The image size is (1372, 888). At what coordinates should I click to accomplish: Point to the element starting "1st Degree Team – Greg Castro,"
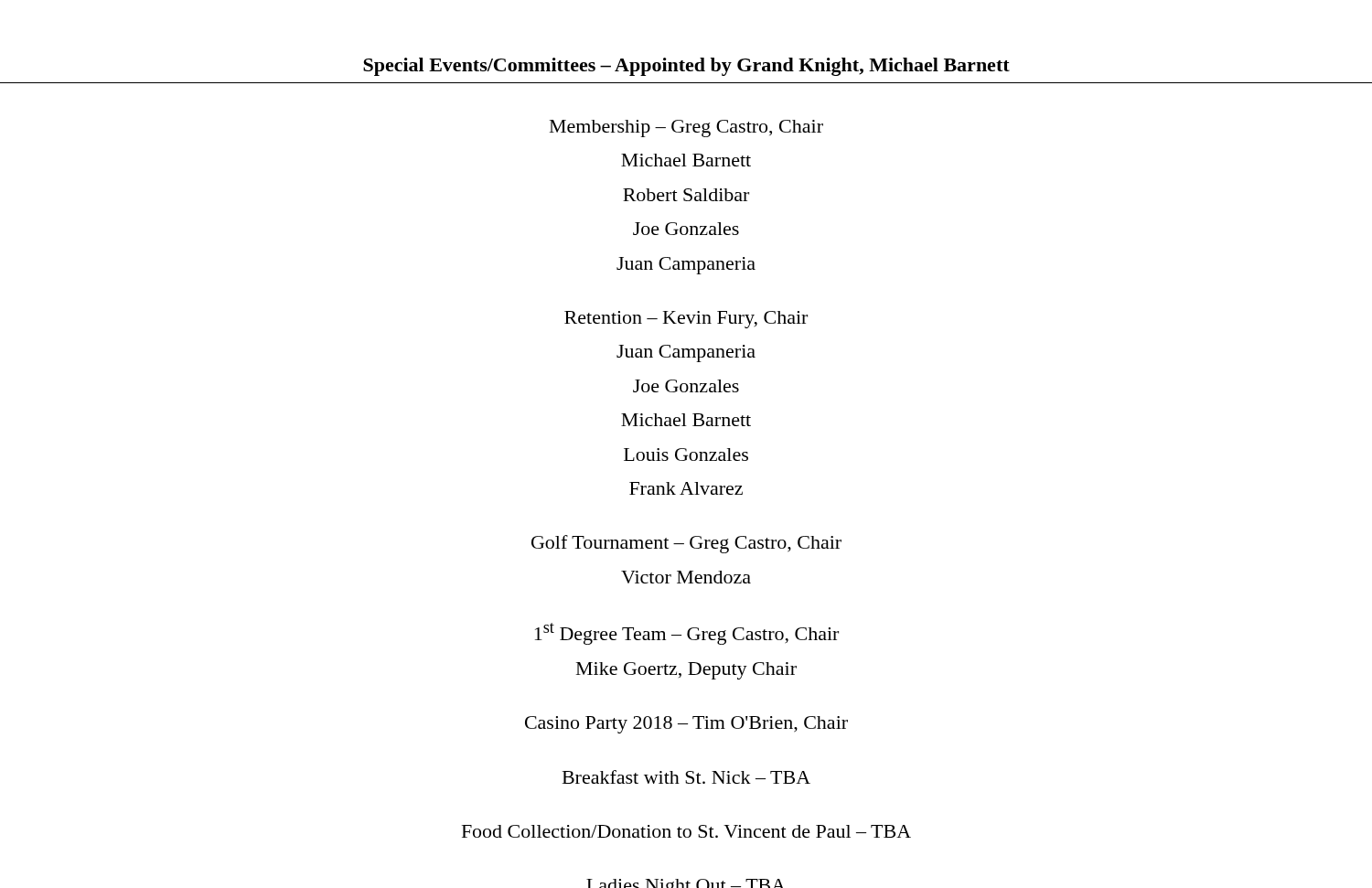point(686,649)
